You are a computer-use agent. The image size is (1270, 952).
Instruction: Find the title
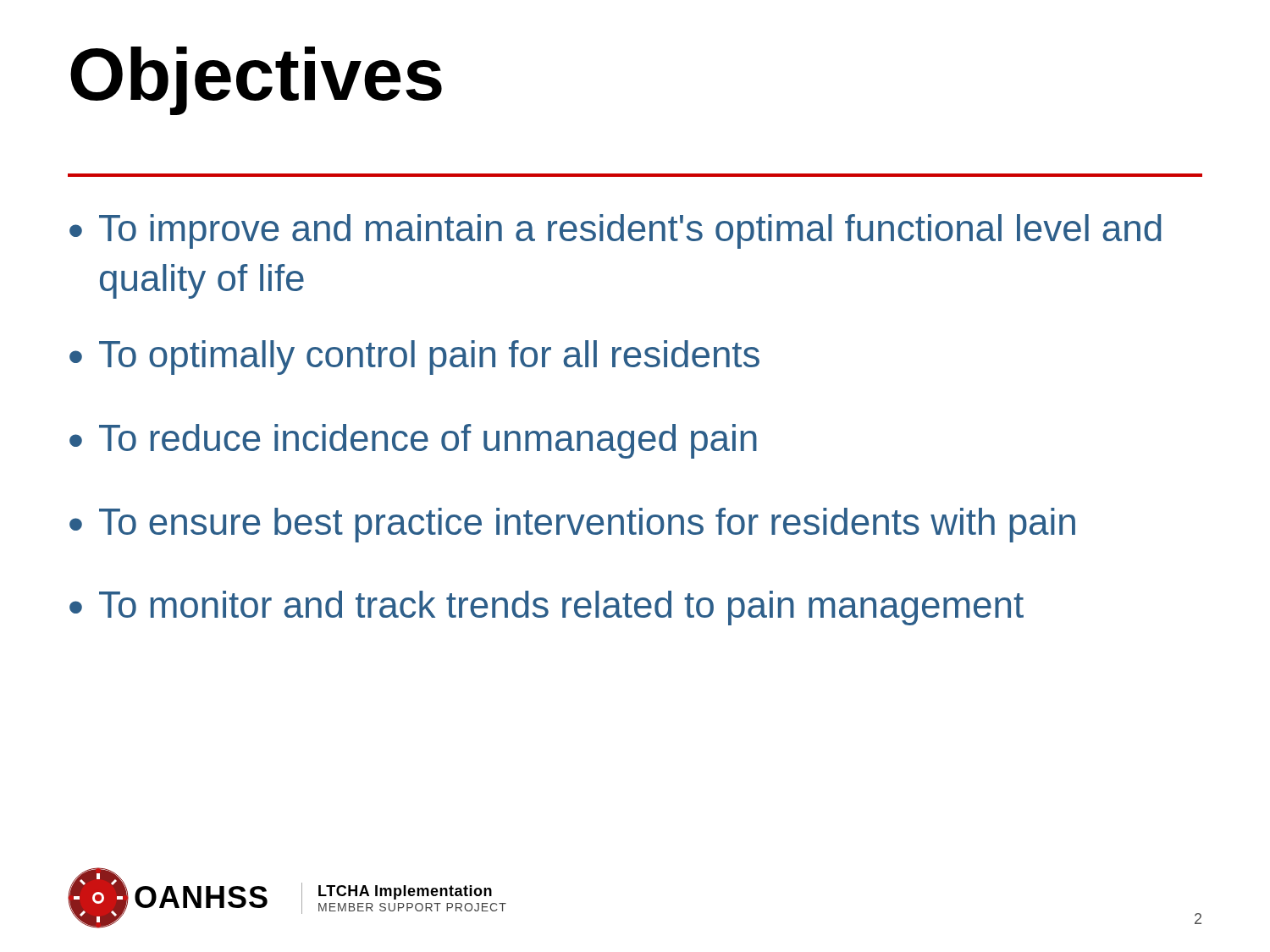pyautogui.click(x=635, y=75)
